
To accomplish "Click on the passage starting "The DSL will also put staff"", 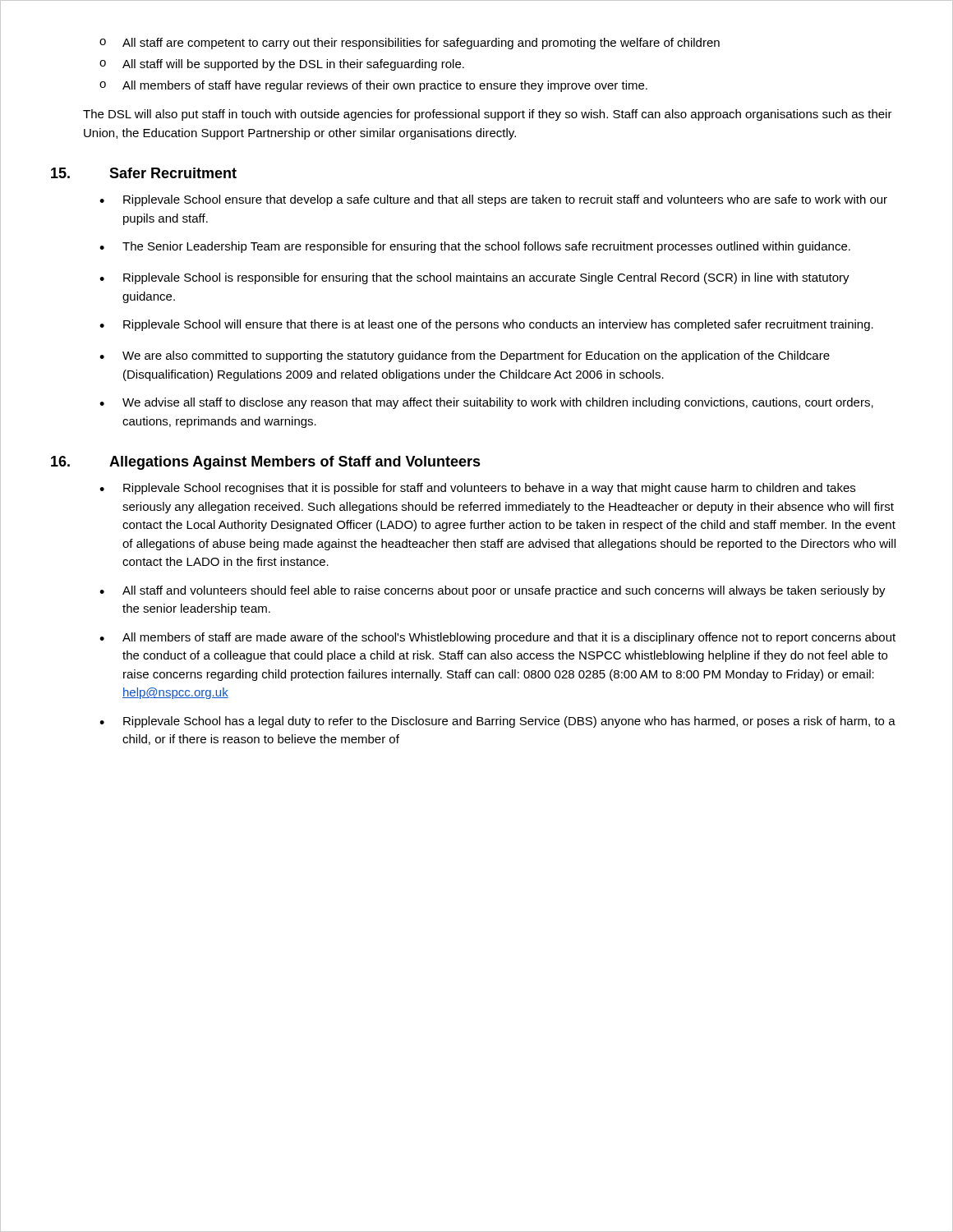I will click(487, 123).
